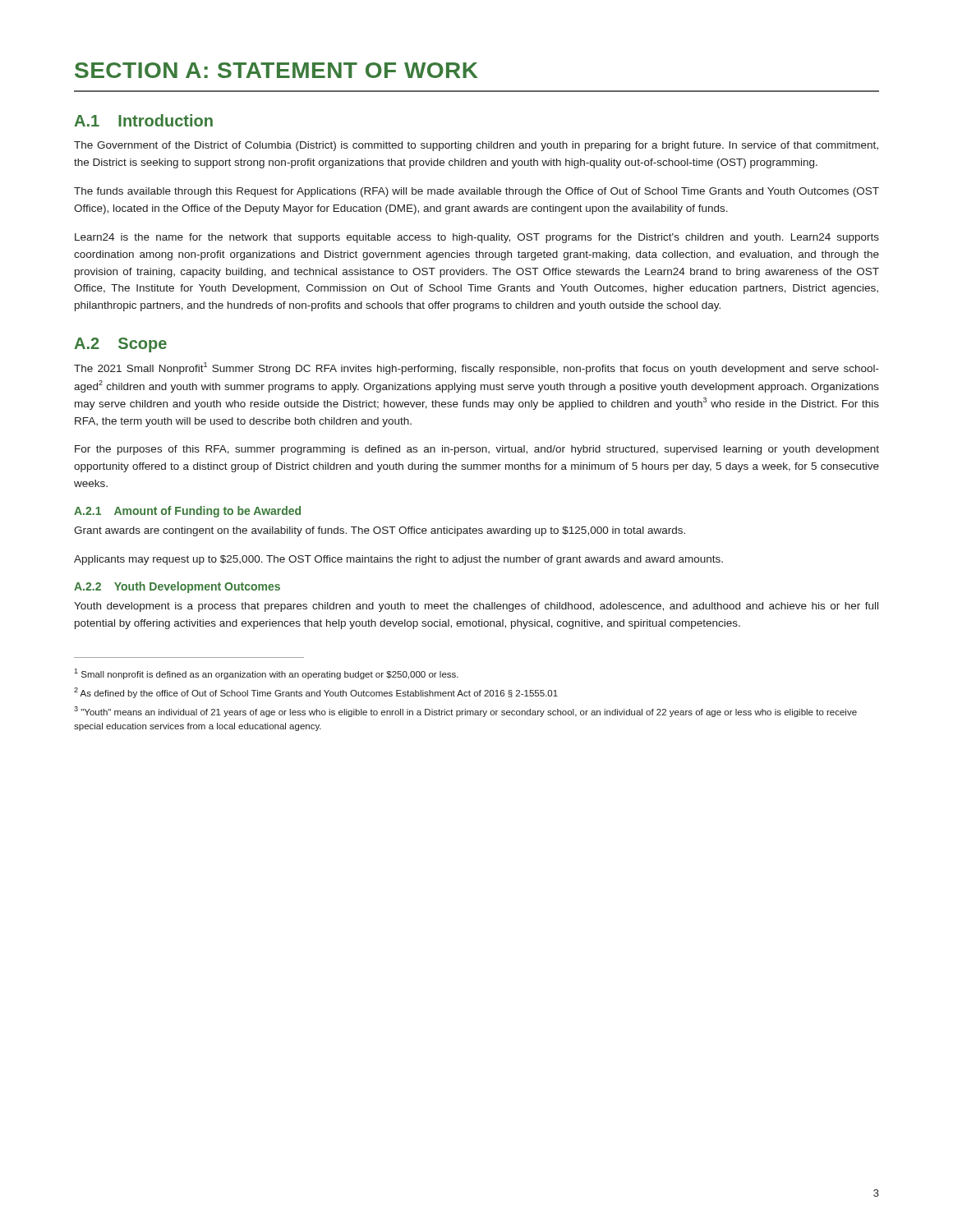Locate the section header that says "A.2.2 Youth Development"
This screenshot has height=1232, width=953.
[x=177, y=586]
